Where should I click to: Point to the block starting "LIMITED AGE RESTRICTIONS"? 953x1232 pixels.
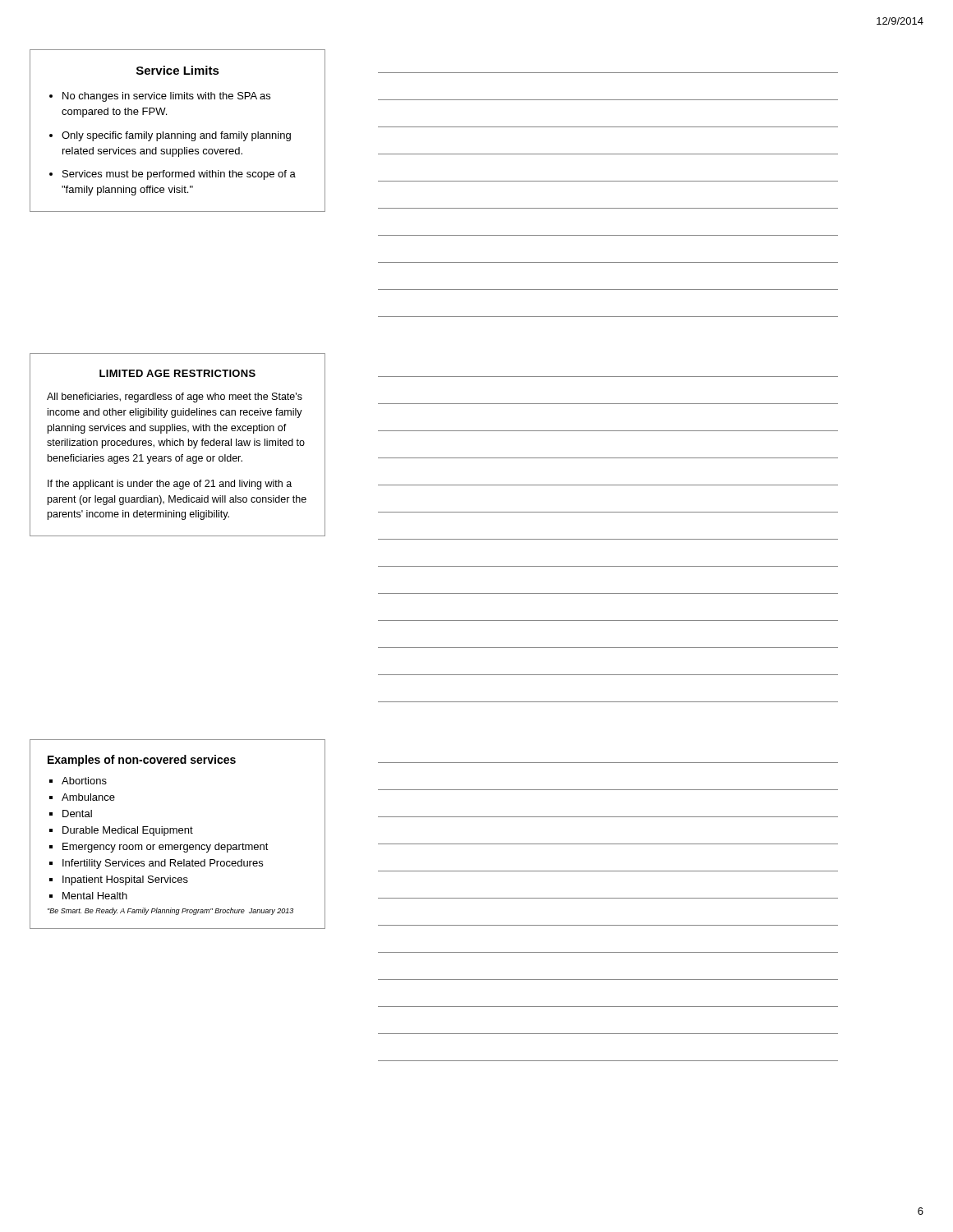(x=177, y=373)
